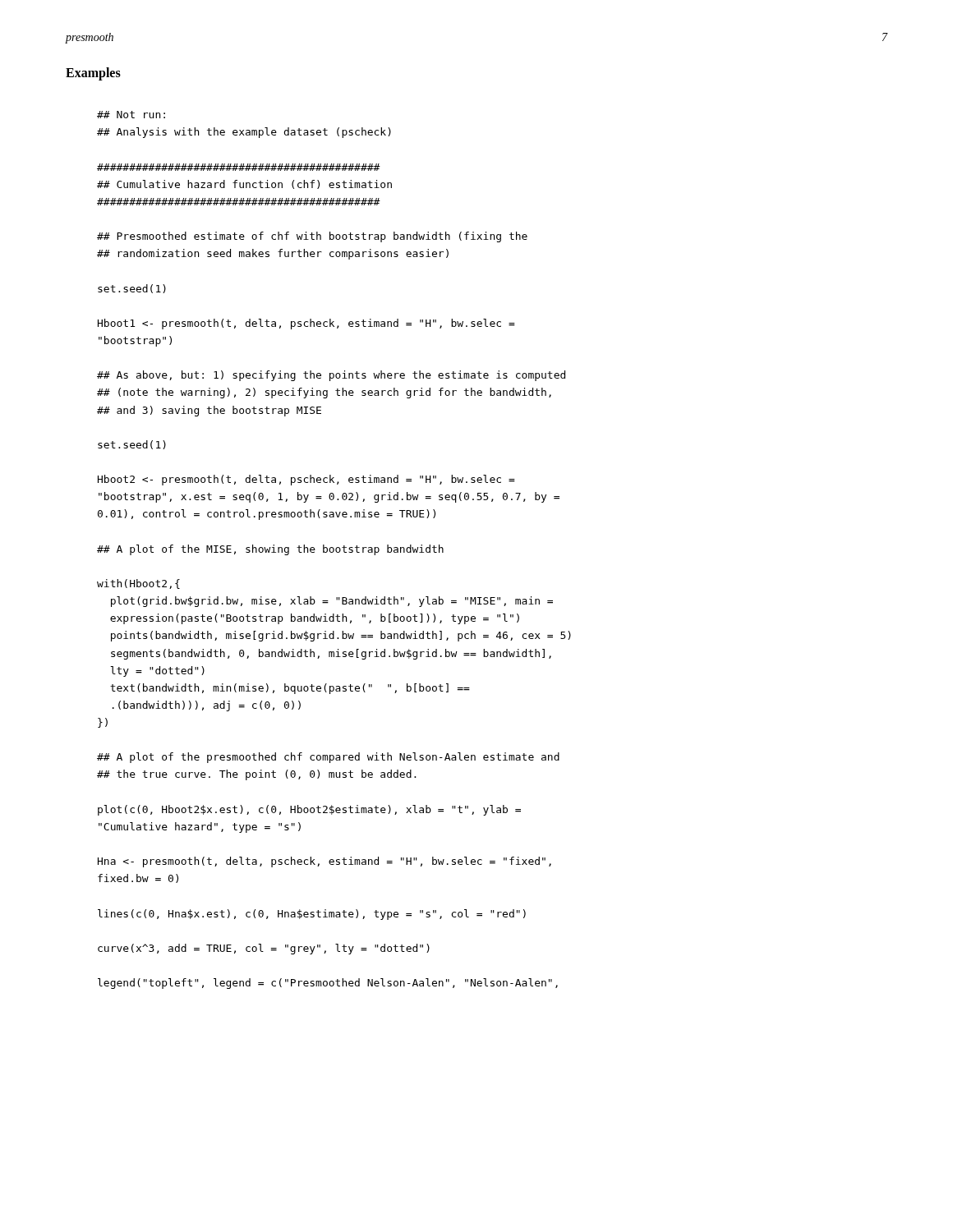This screenshot has width=953, height=1232.
Task: Navigate to the text block starting "Not run: ##"
Action: 335,557
